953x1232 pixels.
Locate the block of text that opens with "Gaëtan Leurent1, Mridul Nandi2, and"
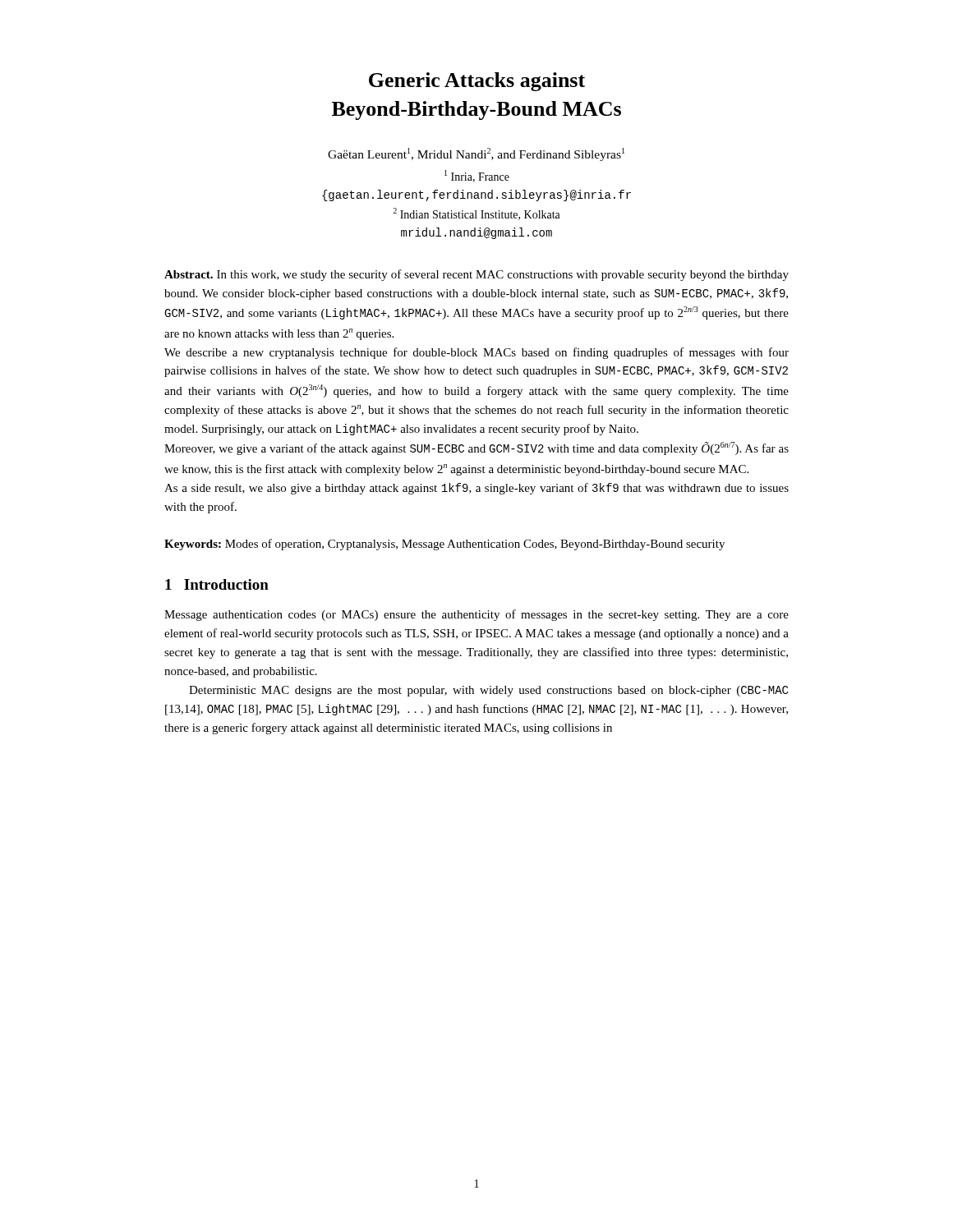coord(476,154)
